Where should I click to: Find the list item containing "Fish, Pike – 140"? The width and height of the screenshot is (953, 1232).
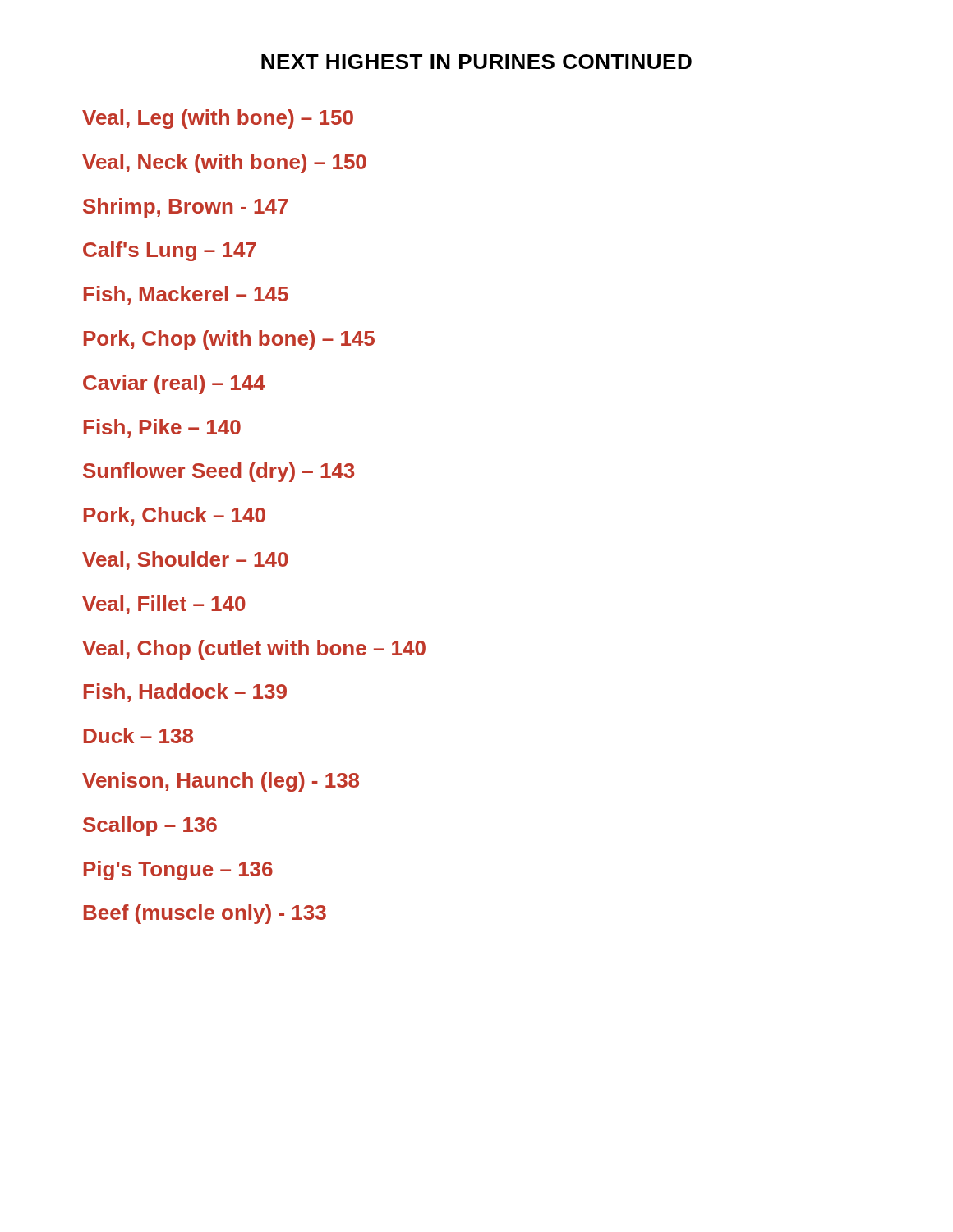point(162,427)
